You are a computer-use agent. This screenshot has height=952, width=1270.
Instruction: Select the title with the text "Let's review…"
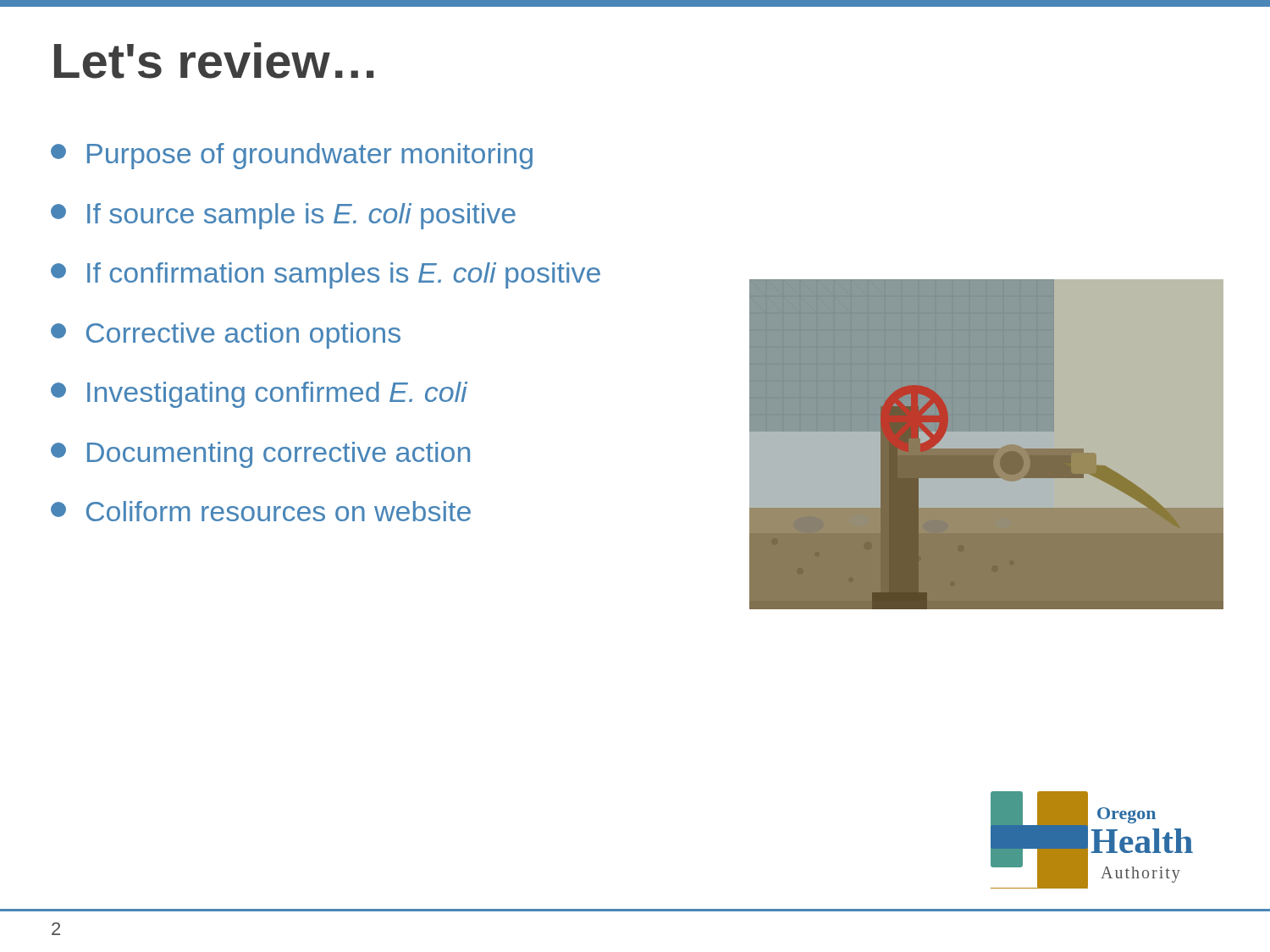[x=214, y=61]
